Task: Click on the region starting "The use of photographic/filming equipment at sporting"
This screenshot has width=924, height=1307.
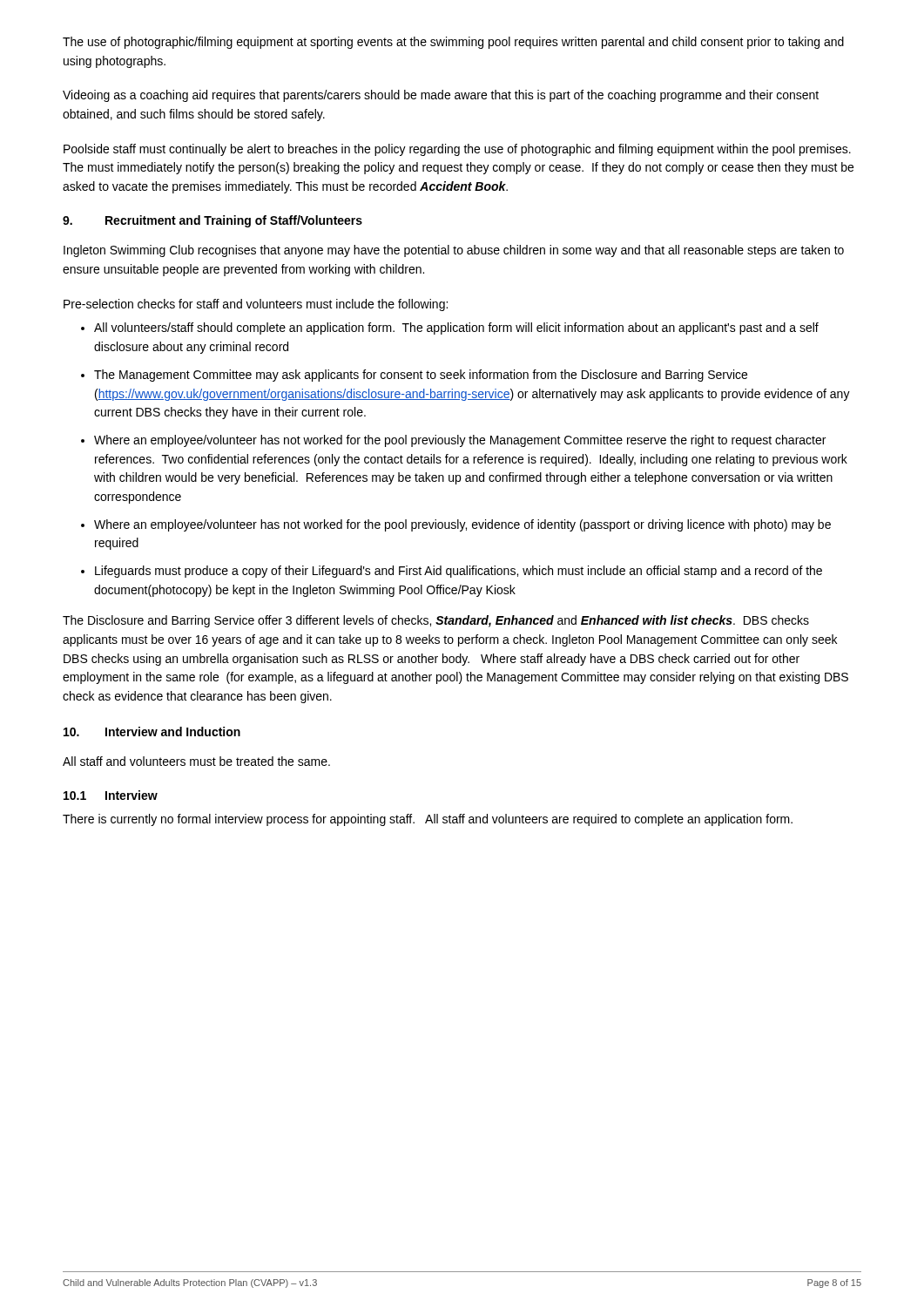Action: point(453,51)
